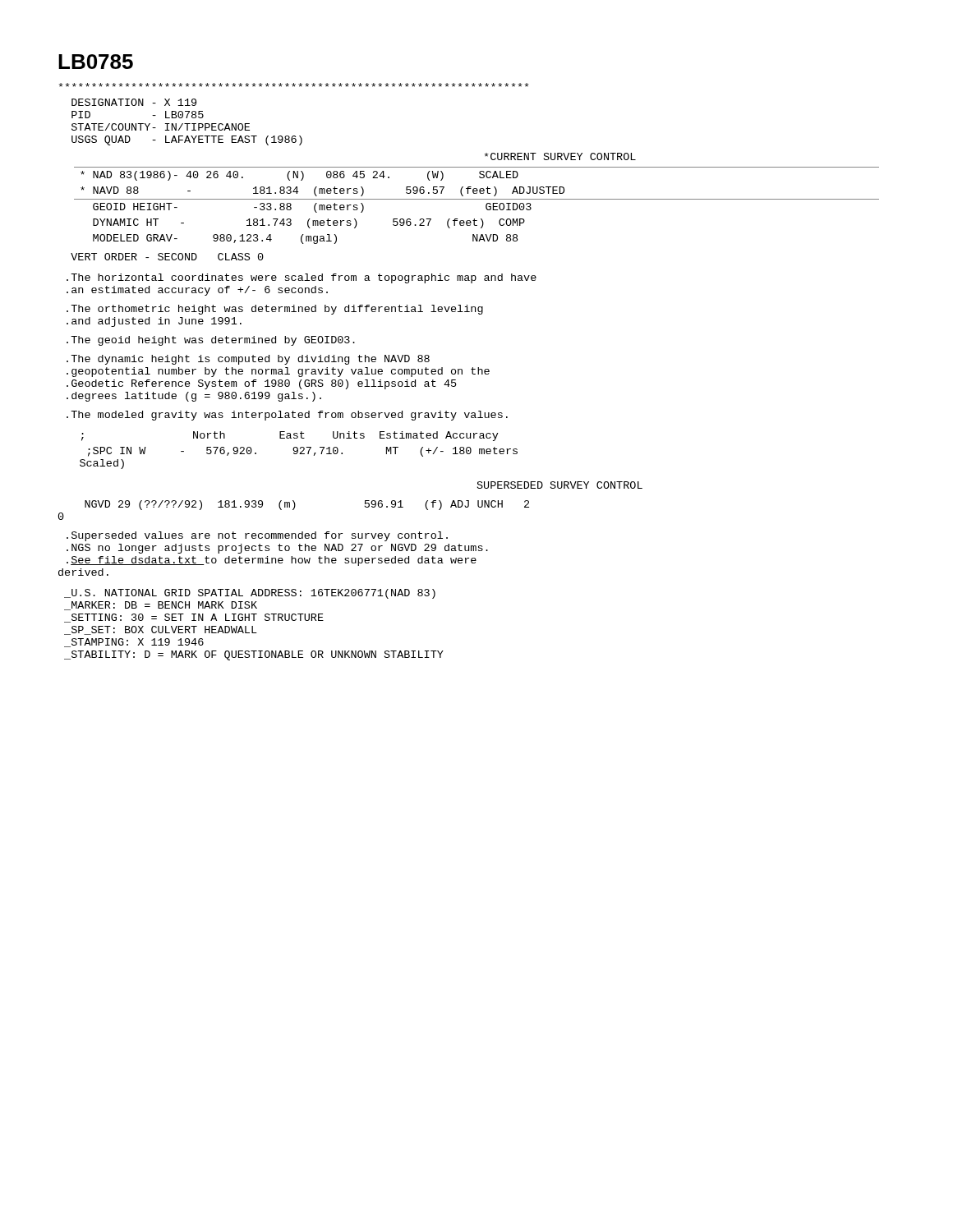Select the text block containing ".The dynamic height is computed by dividing the"
953x1232 pixels.
(x=274, y=378)
